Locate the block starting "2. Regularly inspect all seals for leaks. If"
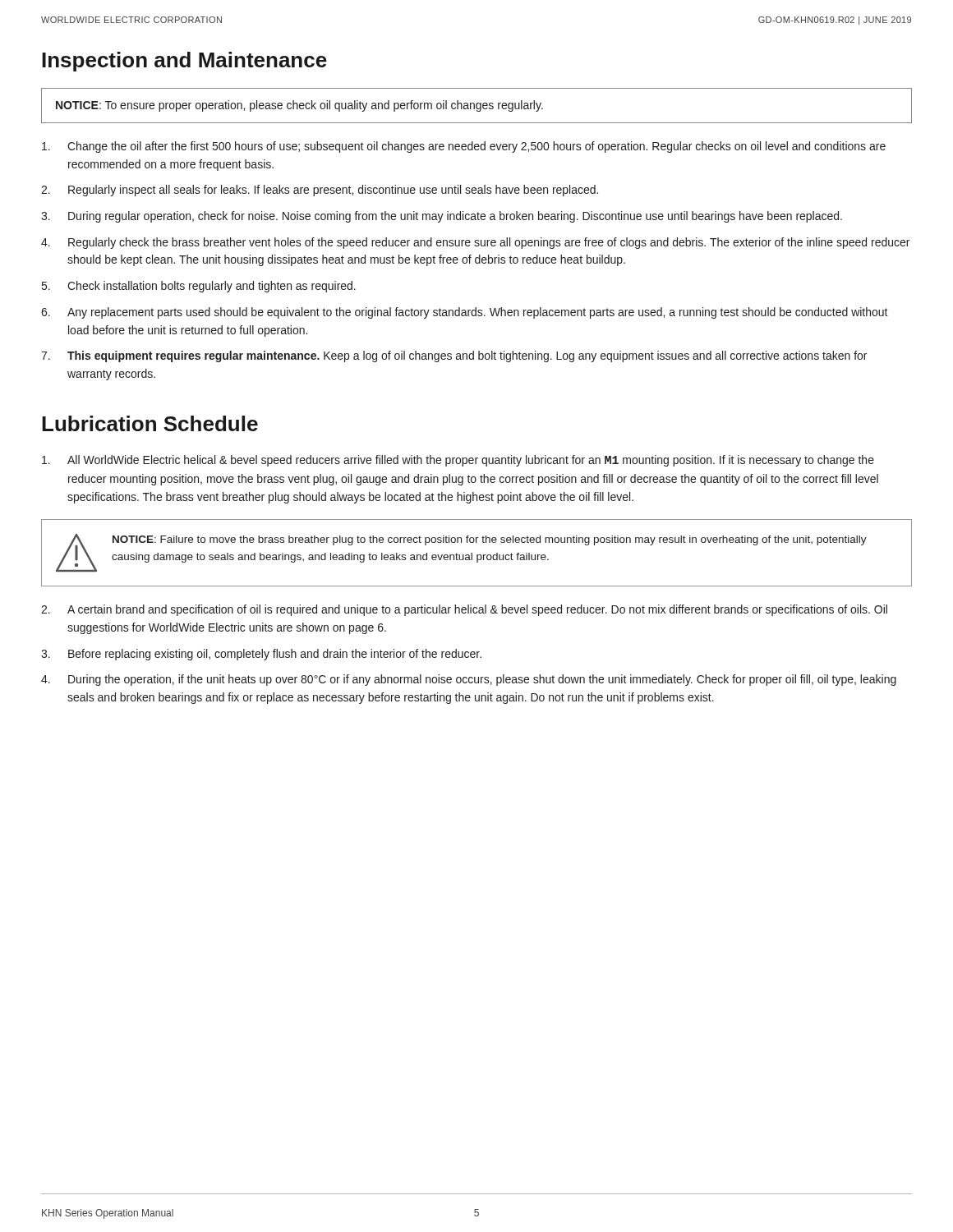 click(476, 191)
